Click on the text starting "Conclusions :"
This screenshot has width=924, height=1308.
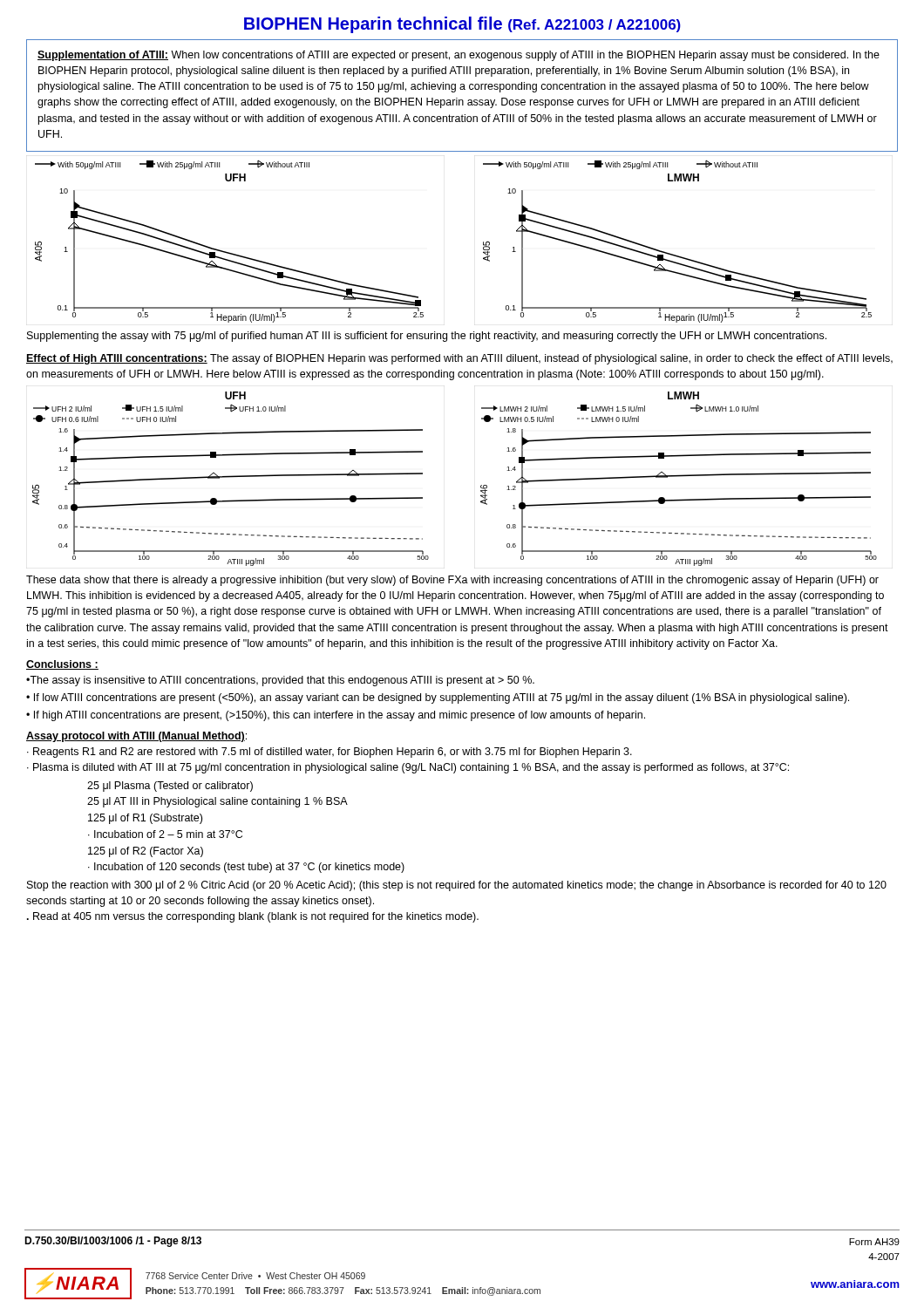click(62, 664)
